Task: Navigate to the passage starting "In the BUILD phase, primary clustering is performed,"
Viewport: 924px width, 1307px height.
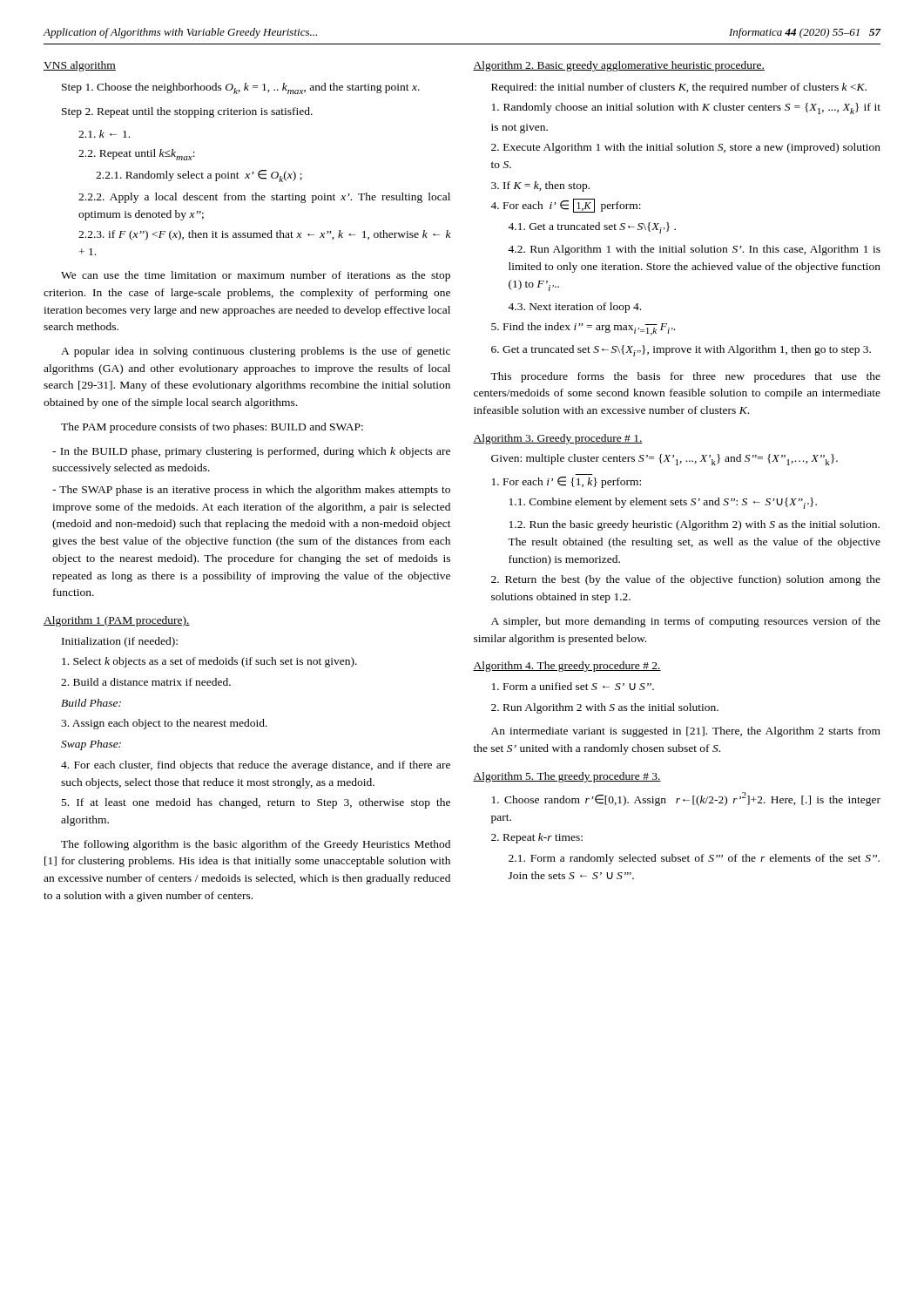Action: (x=247, y=522)
